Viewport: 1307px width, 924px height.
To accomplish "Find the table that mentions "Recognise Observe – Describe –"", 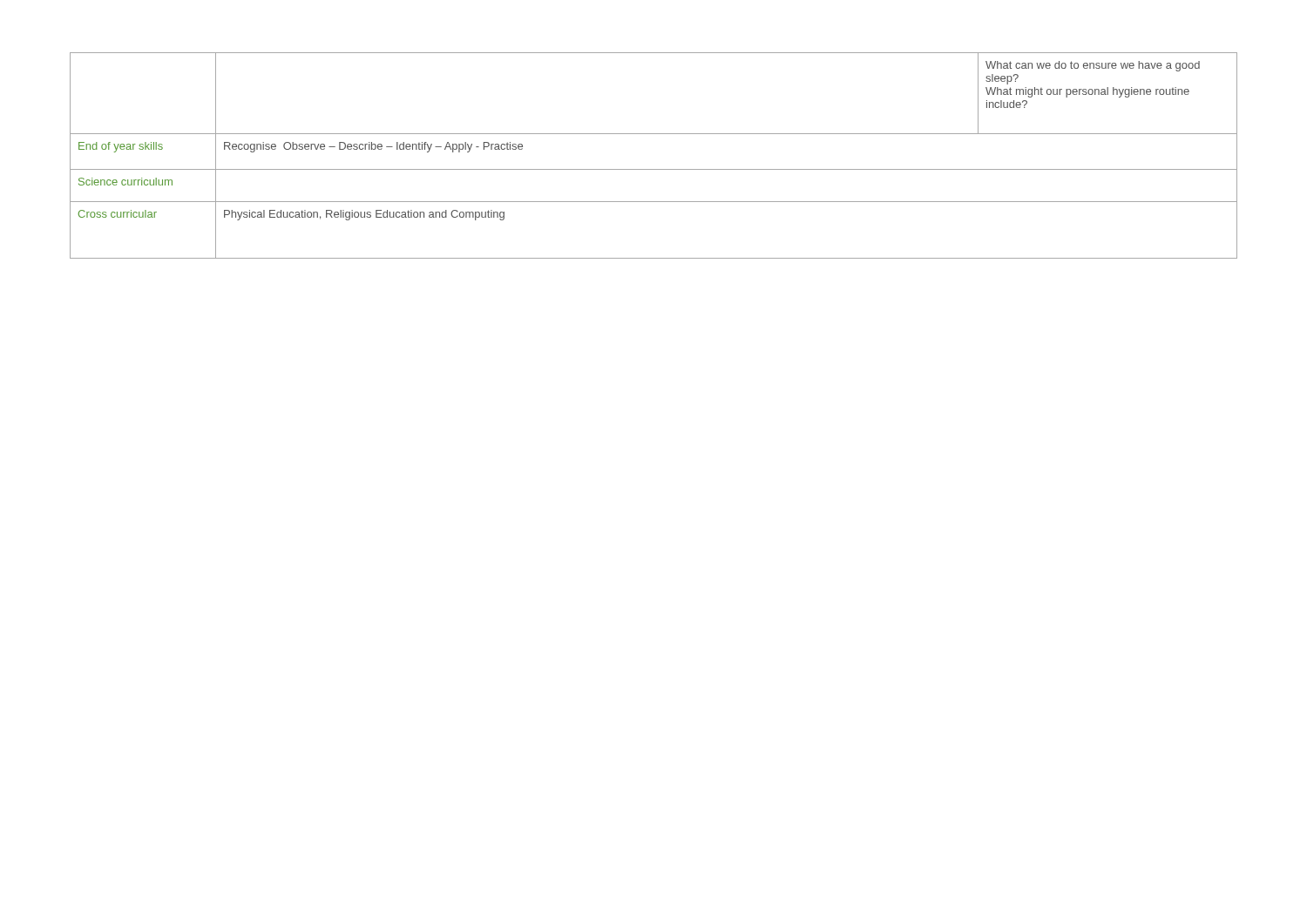I will pyautogui.click(x=654, y=155).
